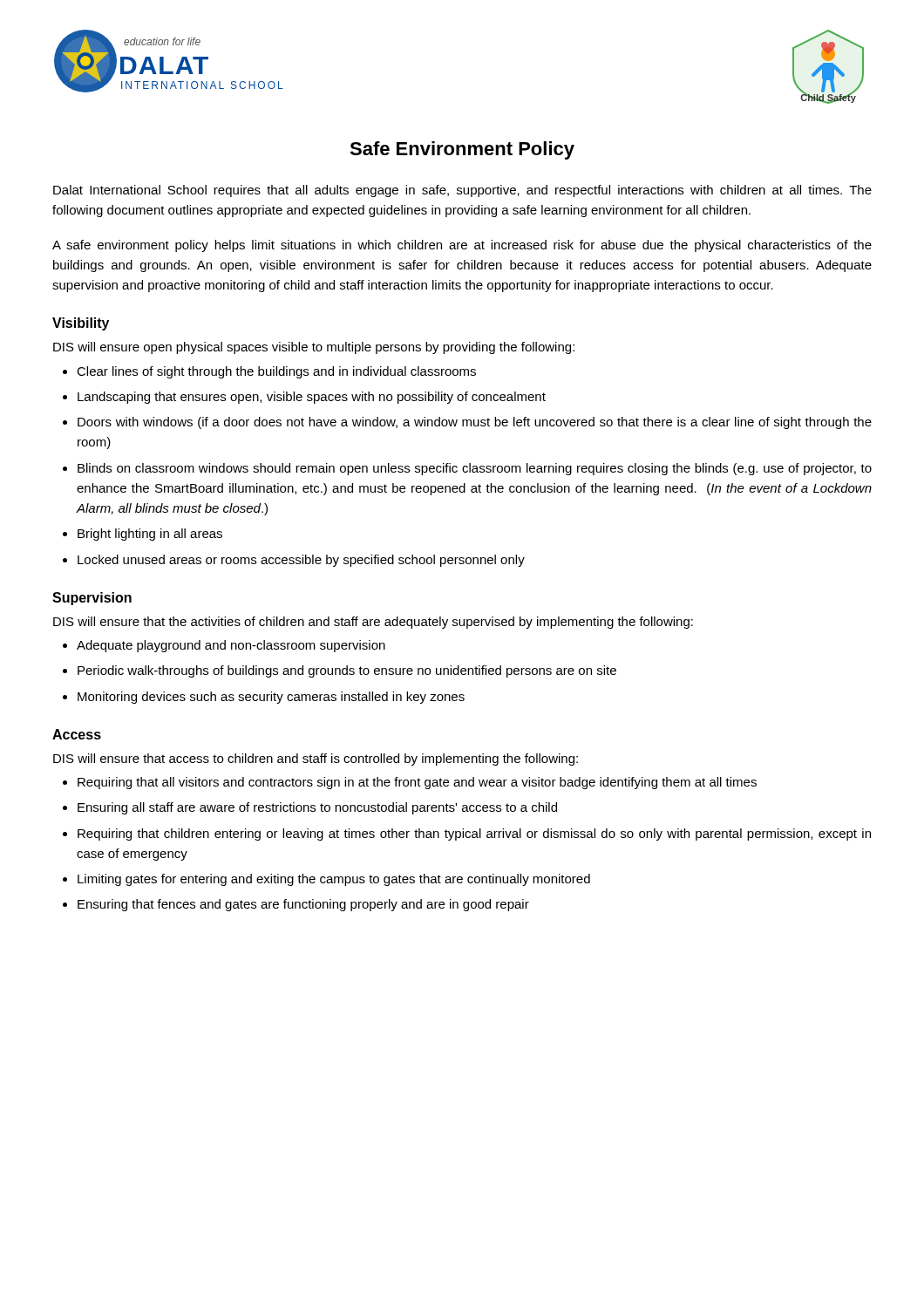Find the list item that says "Requiring that all visitors"
Viewport: 924px width, 1308px height.
pos(417,782)
